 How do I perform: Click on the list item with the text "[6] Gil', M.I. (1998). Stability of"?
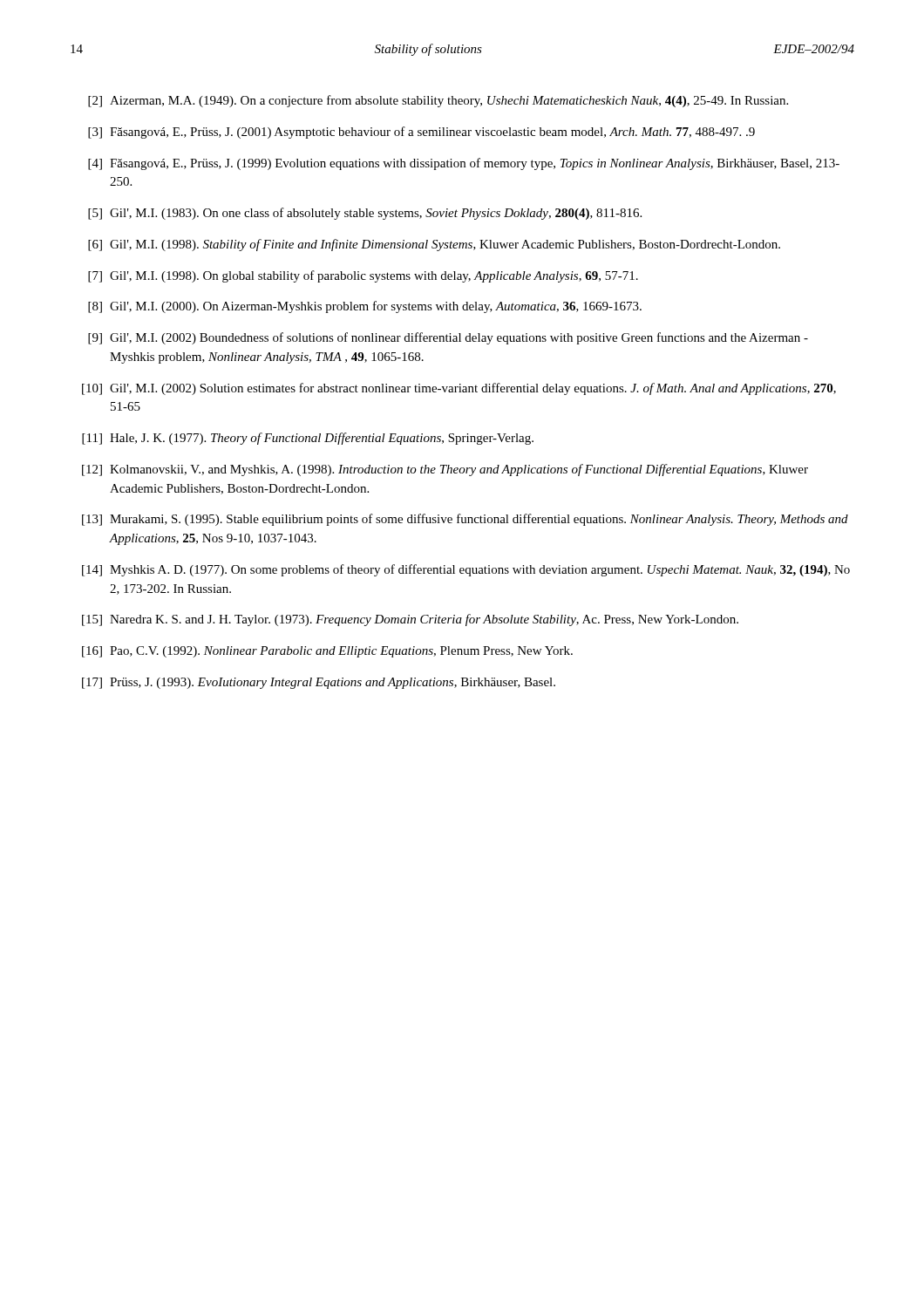coord(462,245)
